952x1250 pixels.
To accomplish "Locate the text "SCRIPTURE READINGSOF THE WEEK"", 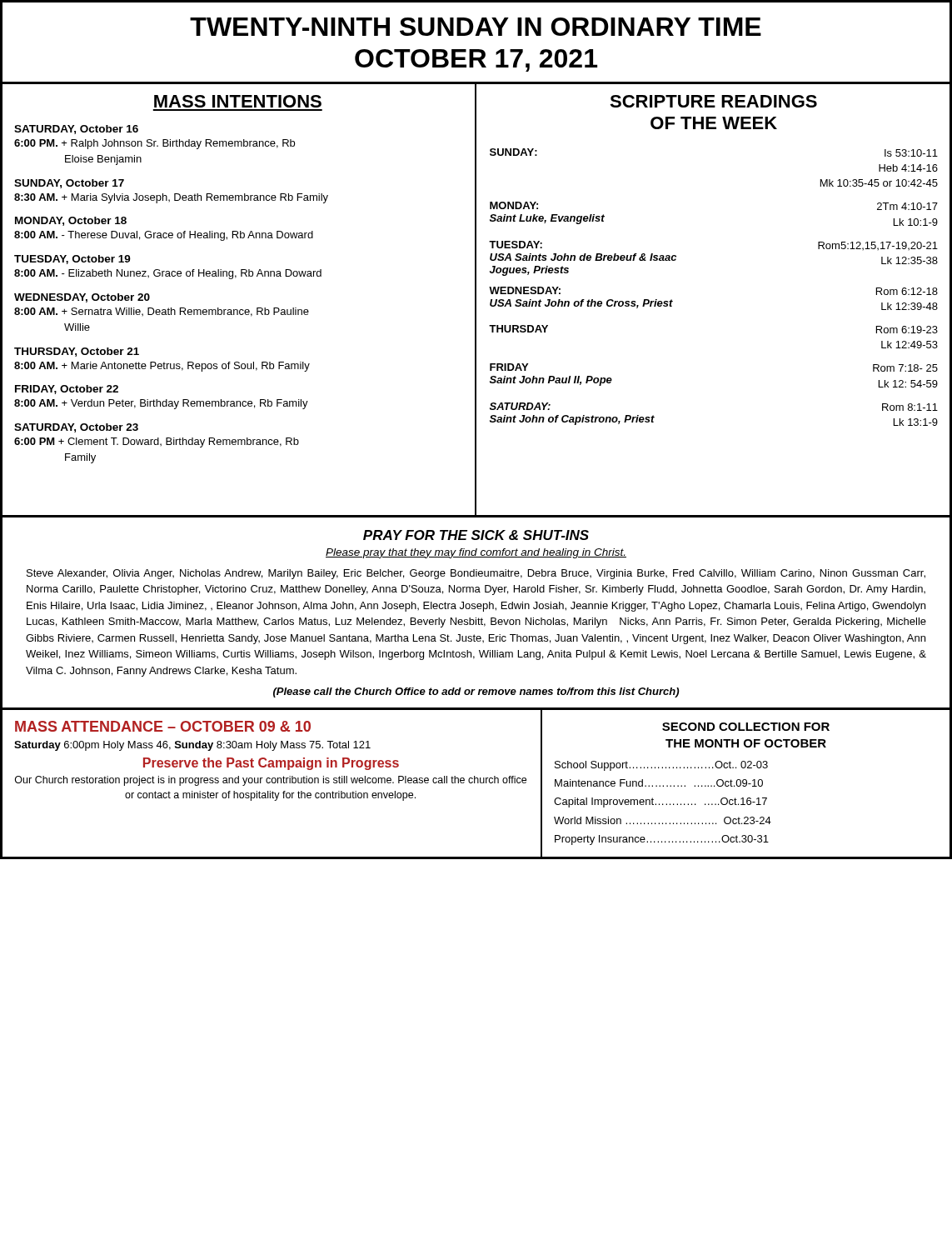I will (x=714, y=112).
